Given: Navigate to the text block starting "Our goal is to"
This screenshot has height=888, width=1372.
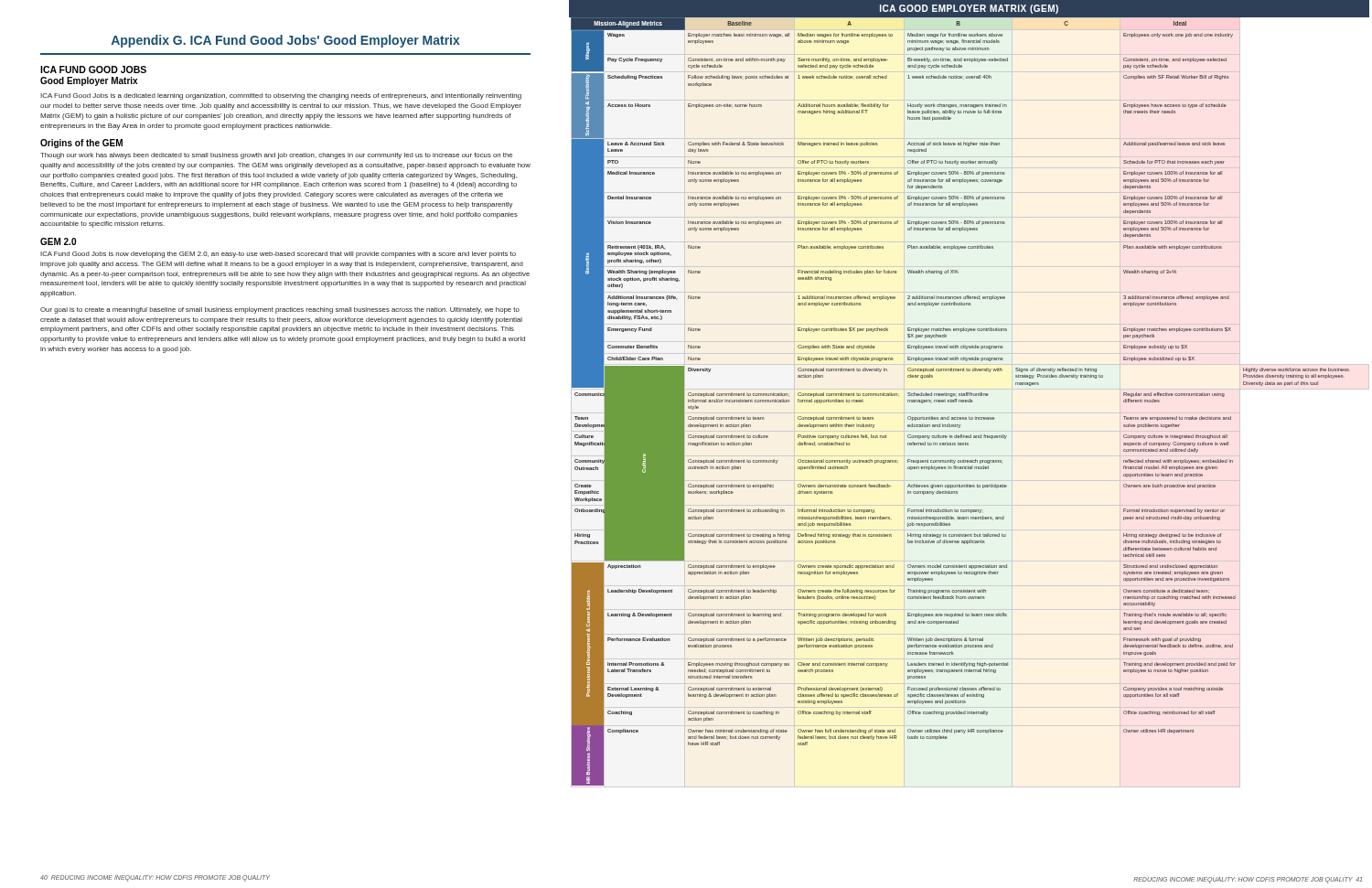Looking at the screenshot, I should [x=283, y=329].
